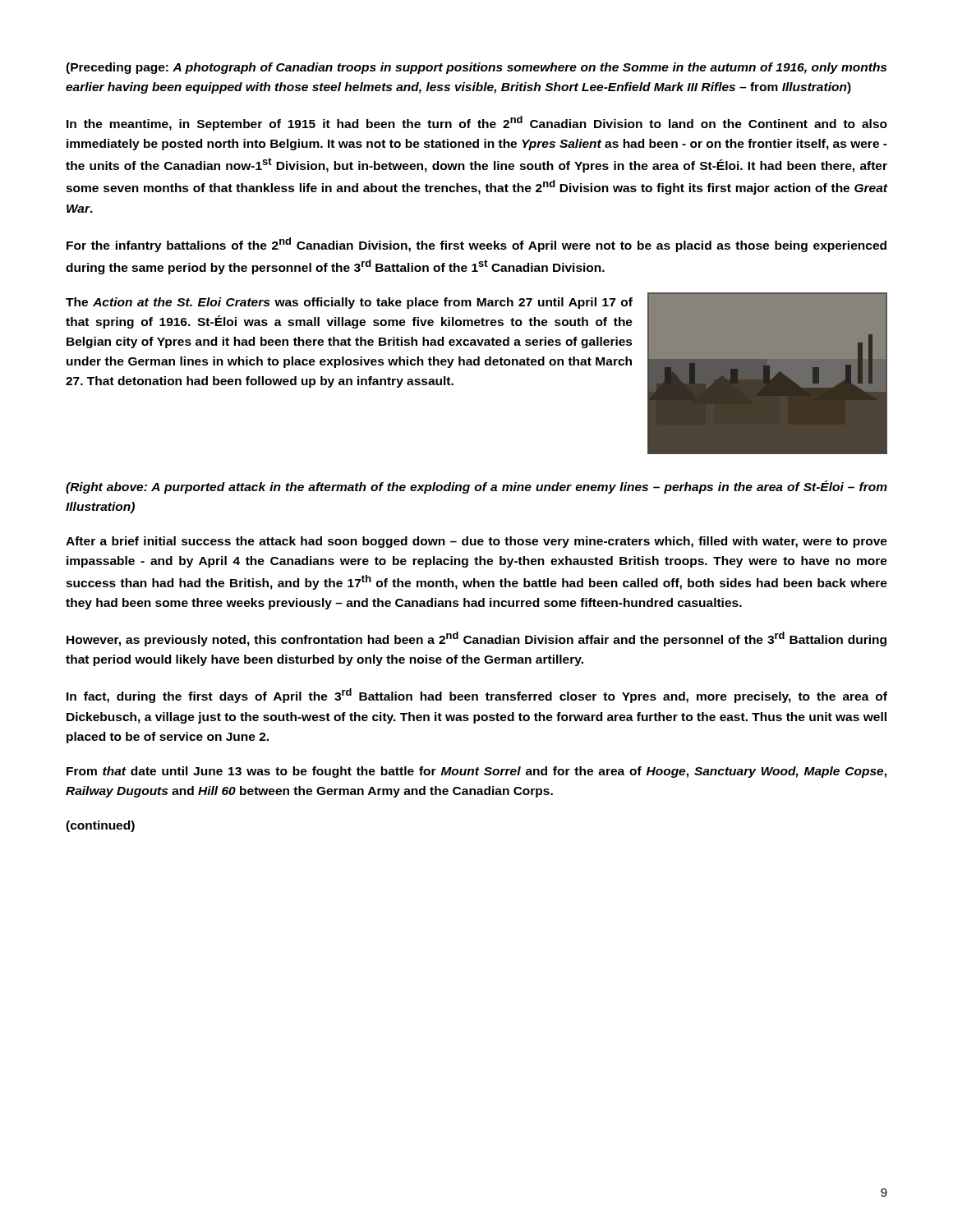
Task: Where is the passage that starts "The Action at the St. Eloi Craters was"?
Action: point(476,373)
